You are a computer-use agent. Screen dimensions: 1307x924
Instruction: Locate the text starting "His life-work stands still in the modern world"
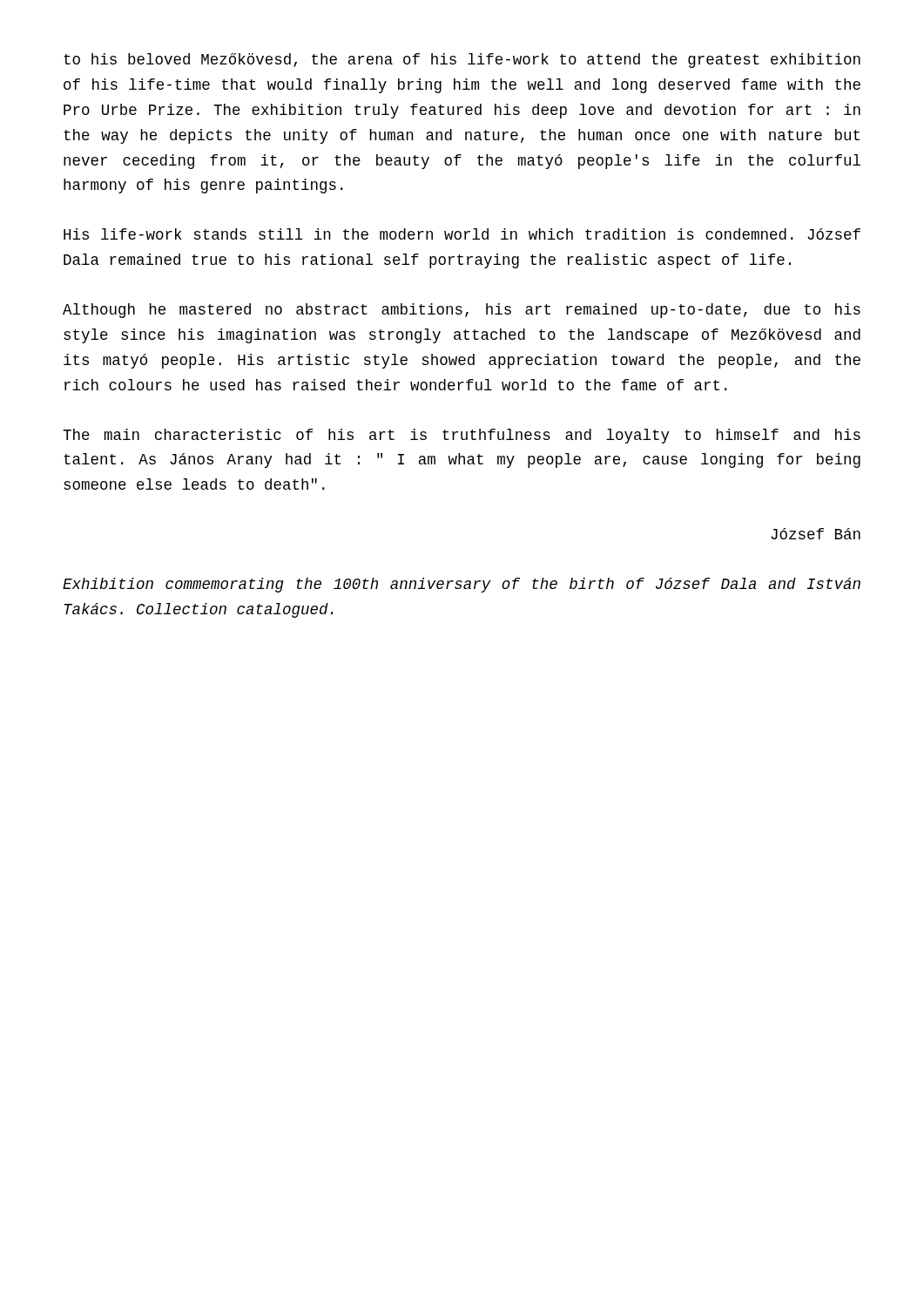[x=462, y=248]
